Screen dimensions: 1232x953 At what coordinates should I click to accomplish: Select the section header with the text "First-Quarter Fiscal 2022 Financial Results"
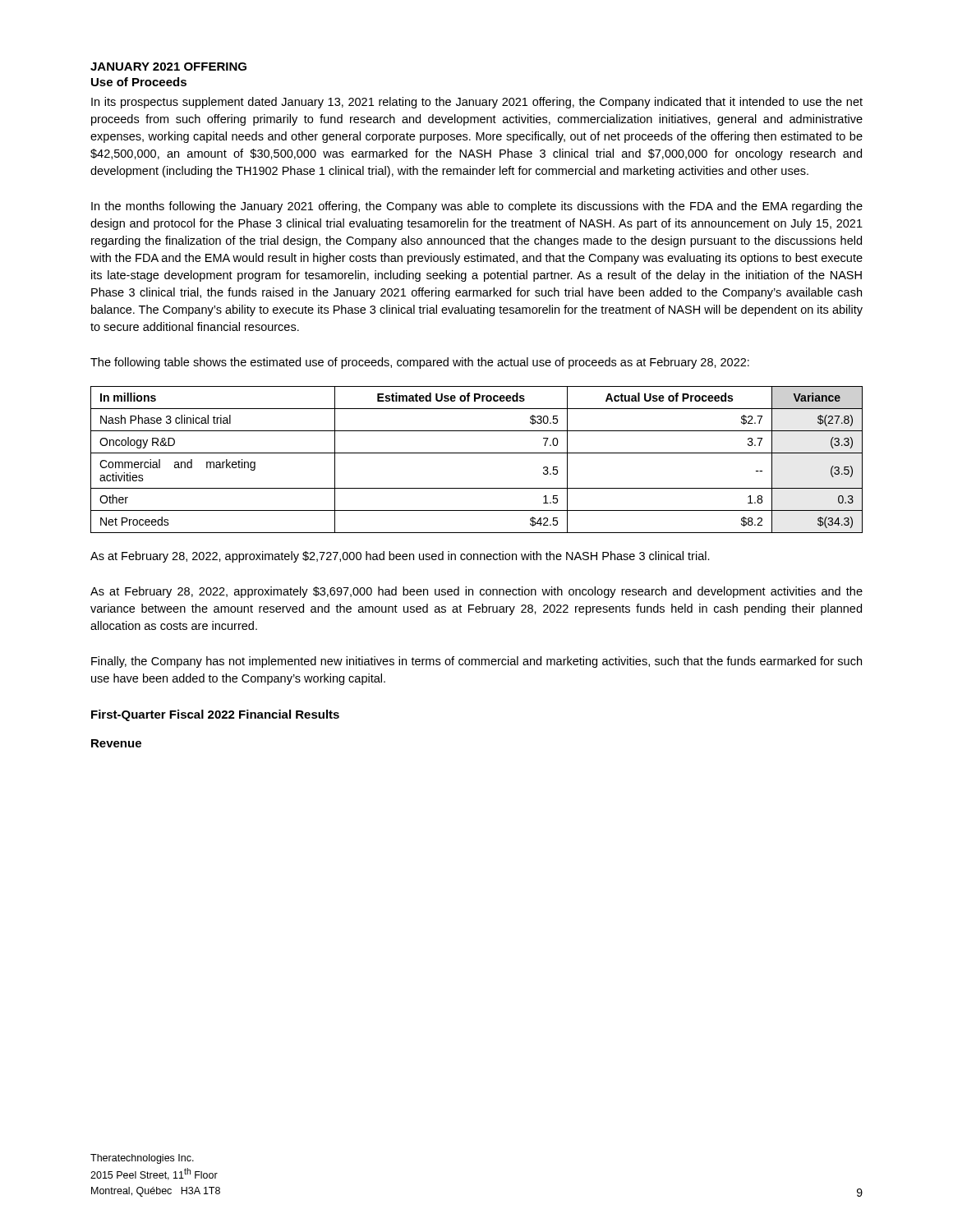point(215,714)
